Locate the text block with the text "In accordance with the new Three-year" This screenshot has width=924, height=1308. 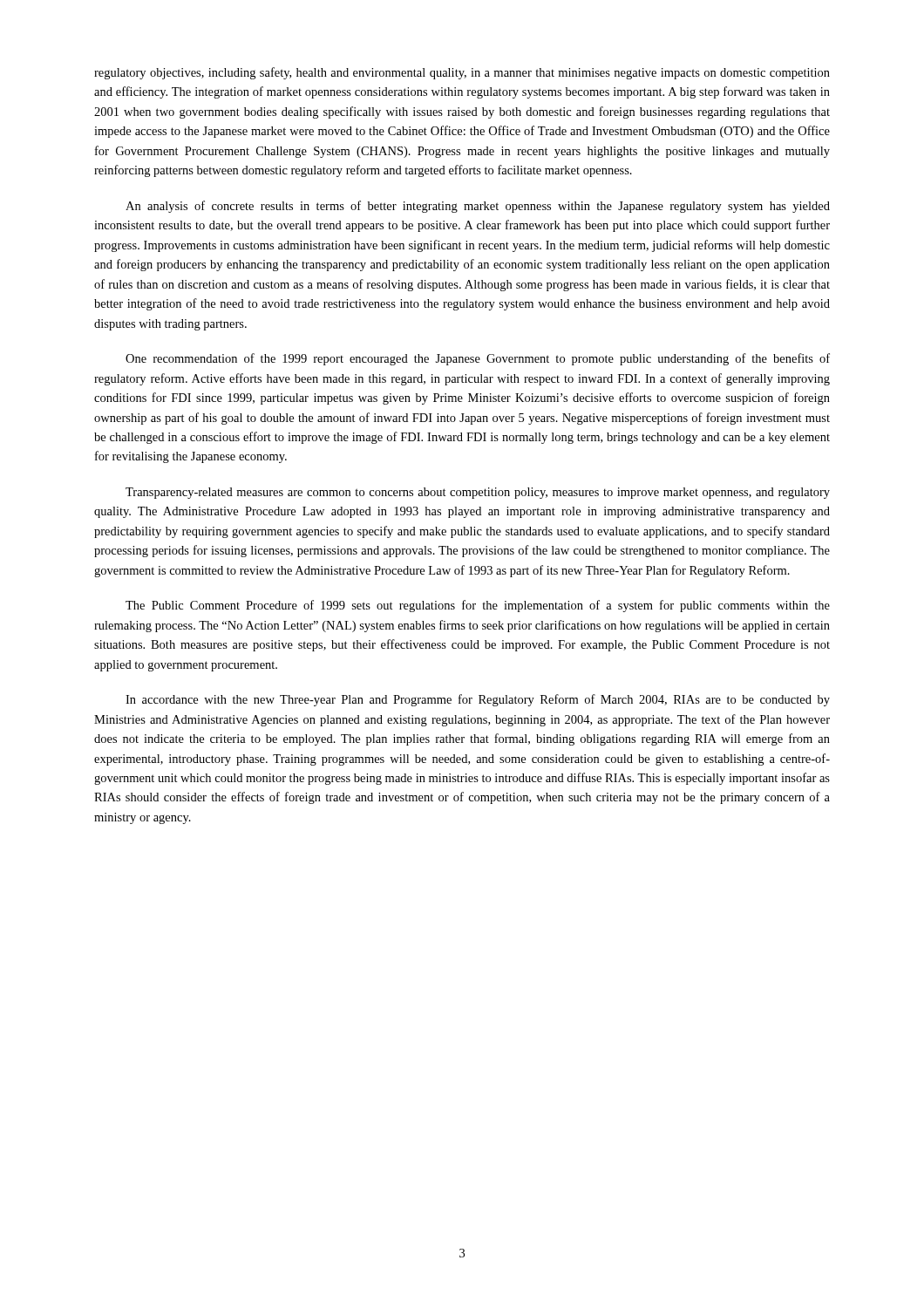462,758
